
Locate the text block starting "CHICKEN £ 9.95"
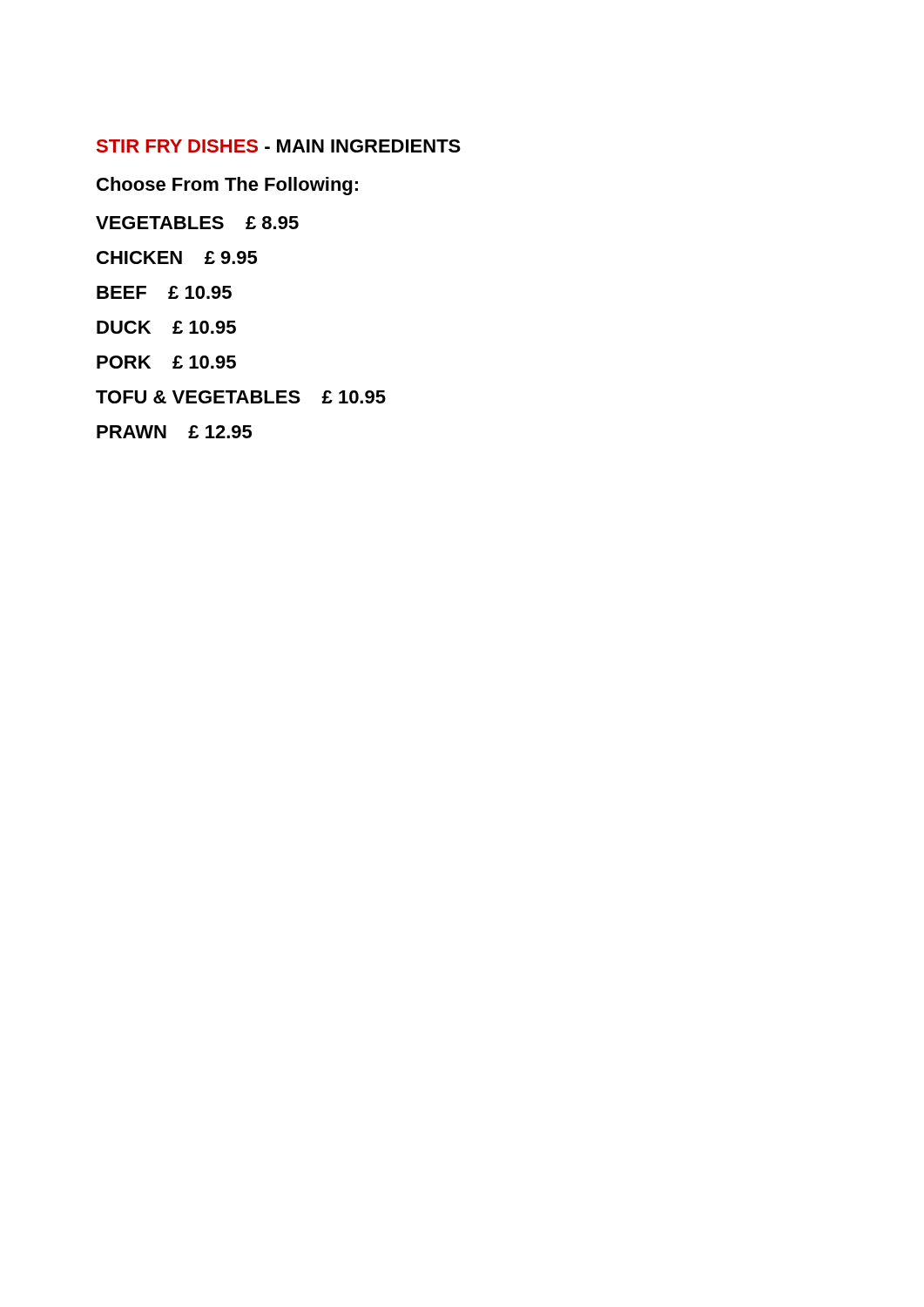[177, 257]
